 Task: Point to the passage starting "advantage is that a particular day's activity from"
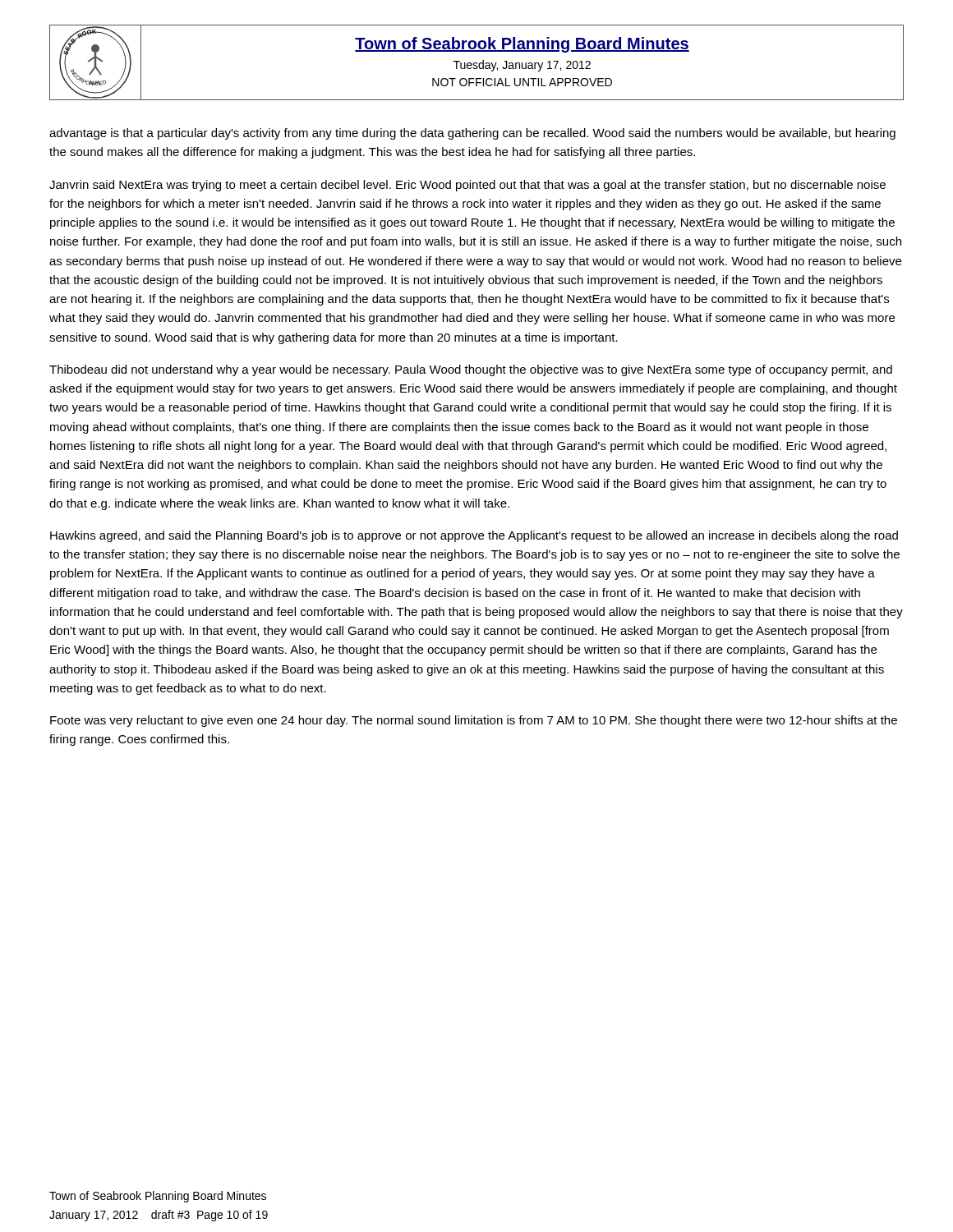(x=476, y=142)
